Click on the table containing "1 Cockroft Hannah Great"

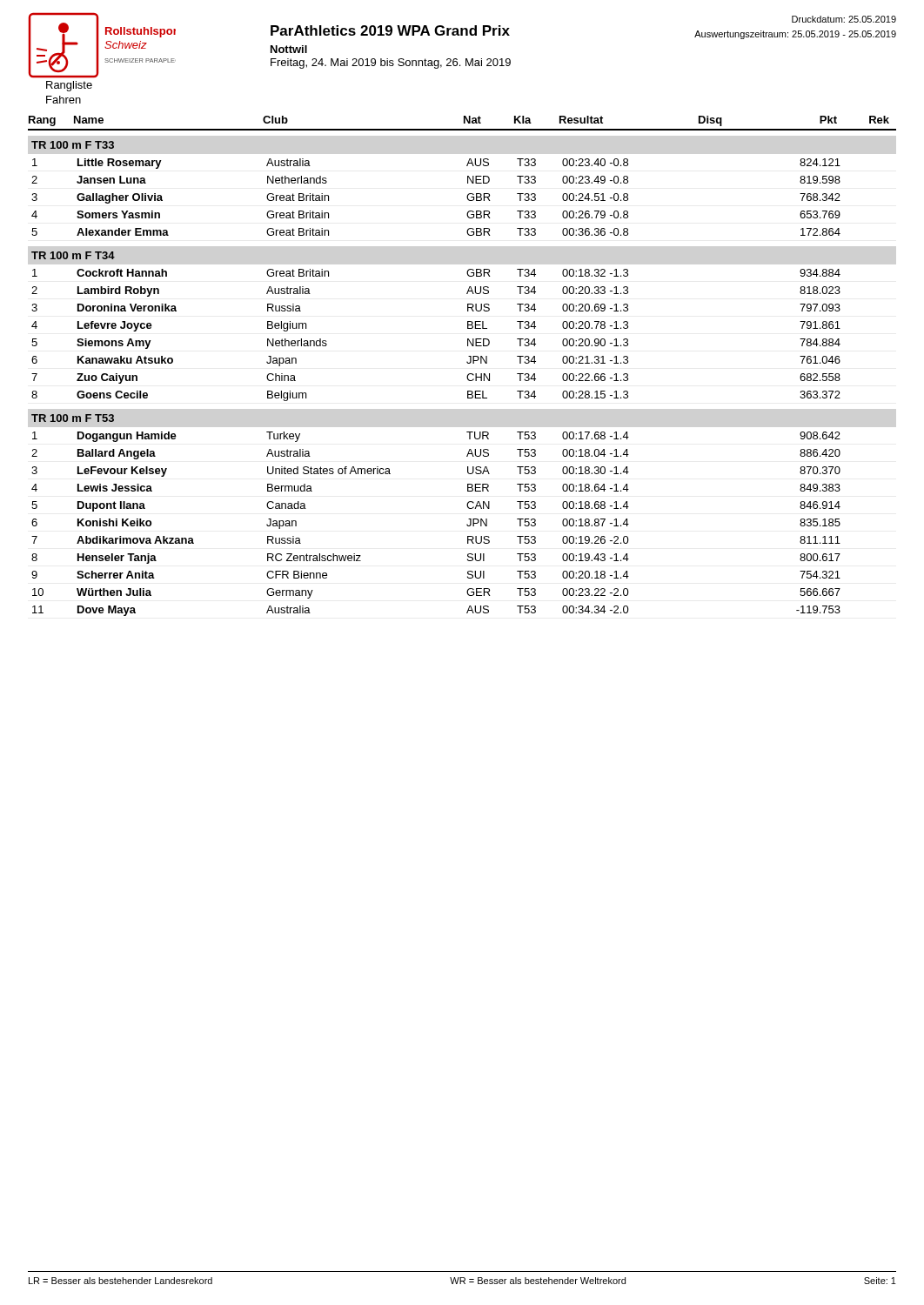(462, 334)
